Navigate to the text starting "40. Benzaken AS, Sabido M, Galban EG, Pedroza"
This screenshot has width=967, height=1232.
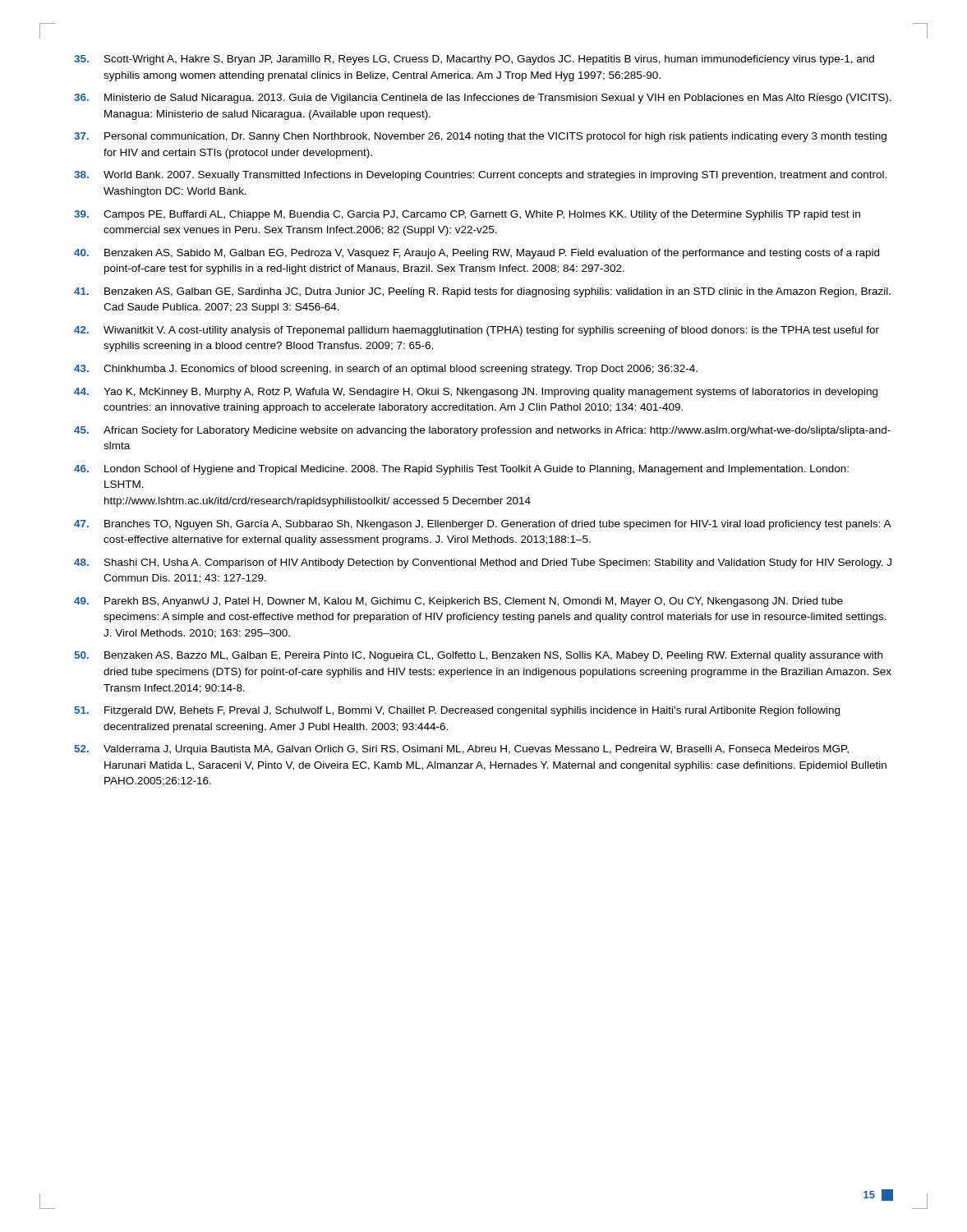point(484,261)
